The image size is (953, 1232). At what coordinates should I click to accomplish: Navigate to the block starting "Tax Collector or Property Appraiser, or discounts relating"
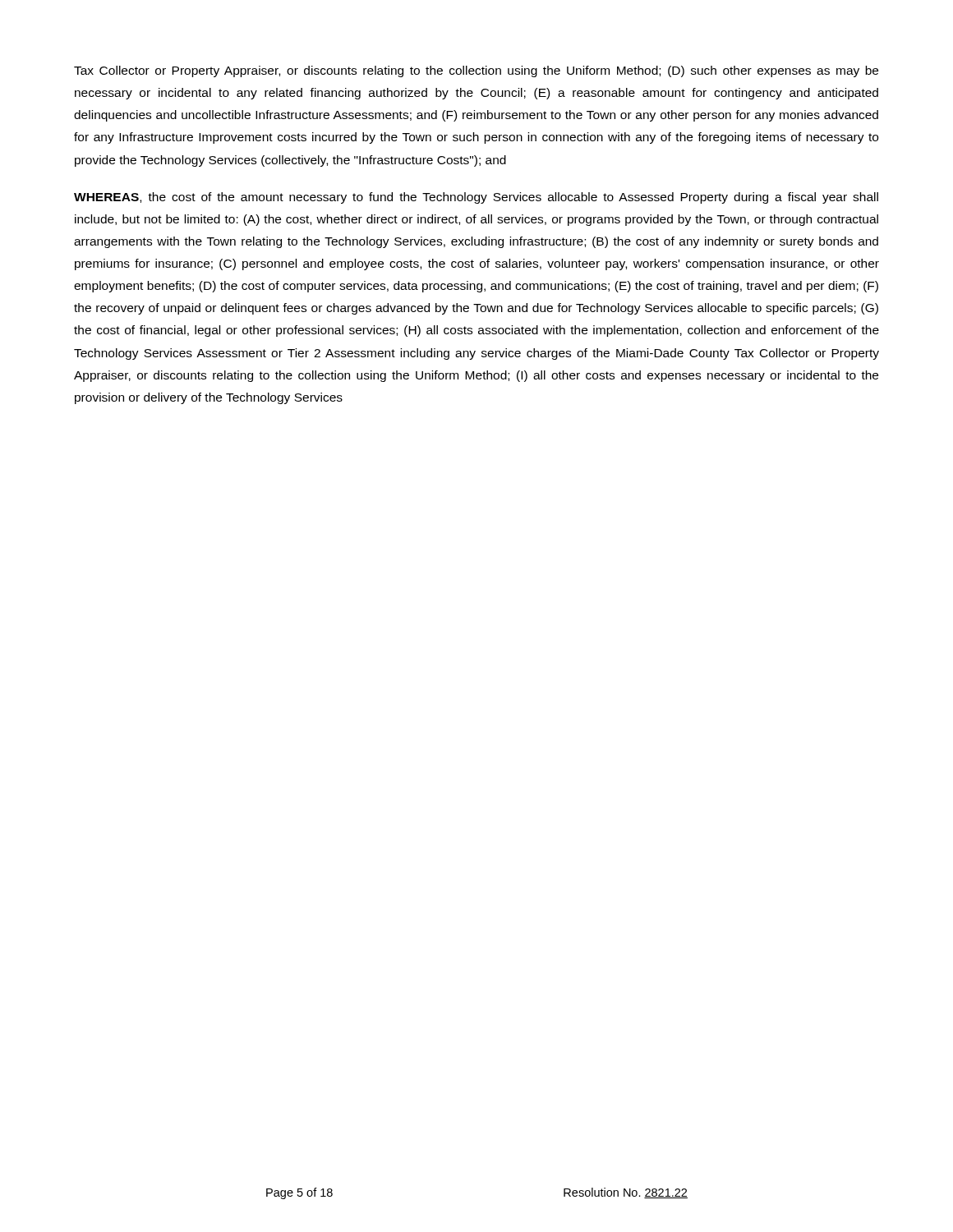pyautogui.click(x=476, y=115)
